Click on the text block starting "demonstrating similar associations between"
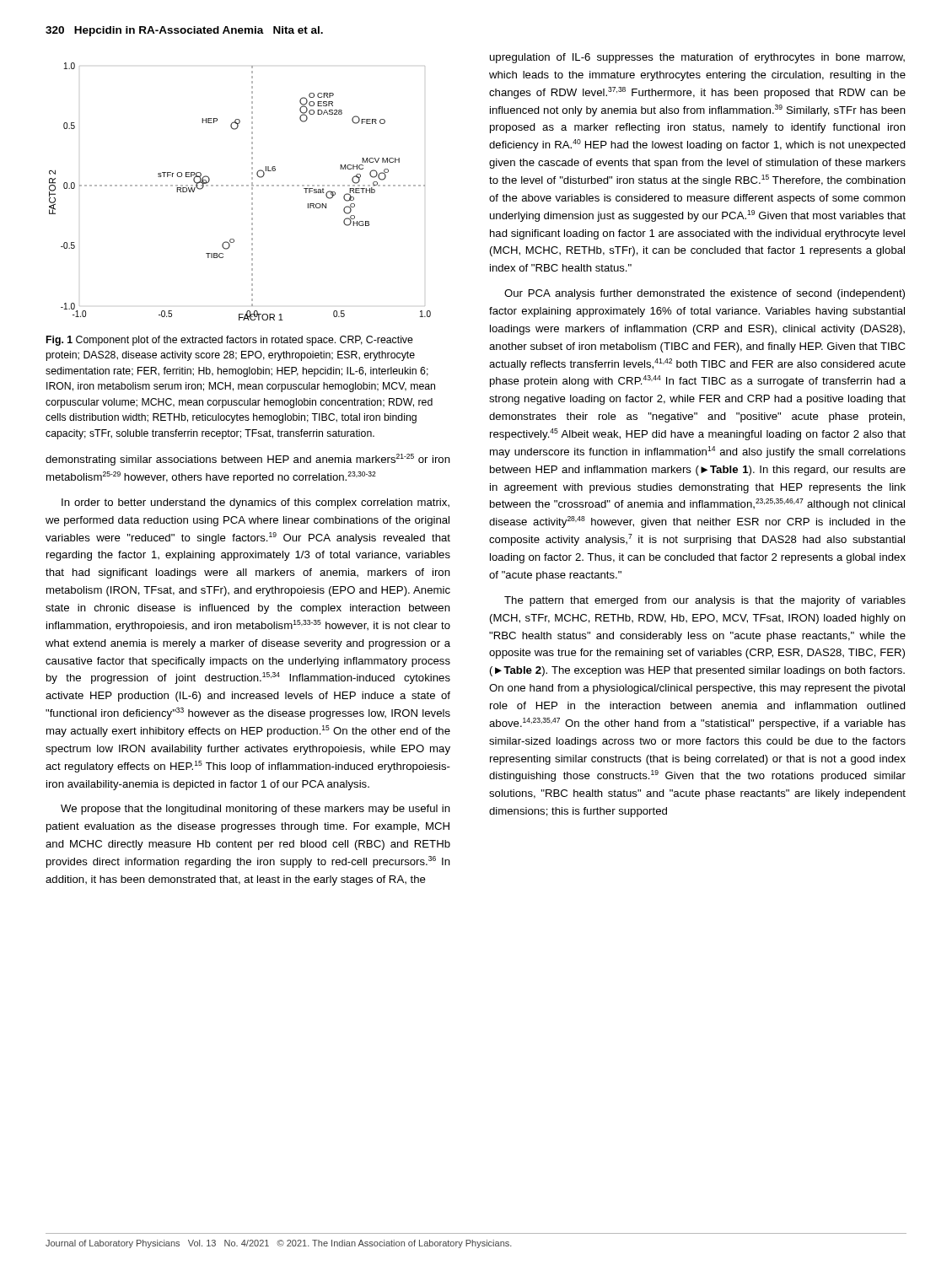 pos(248,670)
